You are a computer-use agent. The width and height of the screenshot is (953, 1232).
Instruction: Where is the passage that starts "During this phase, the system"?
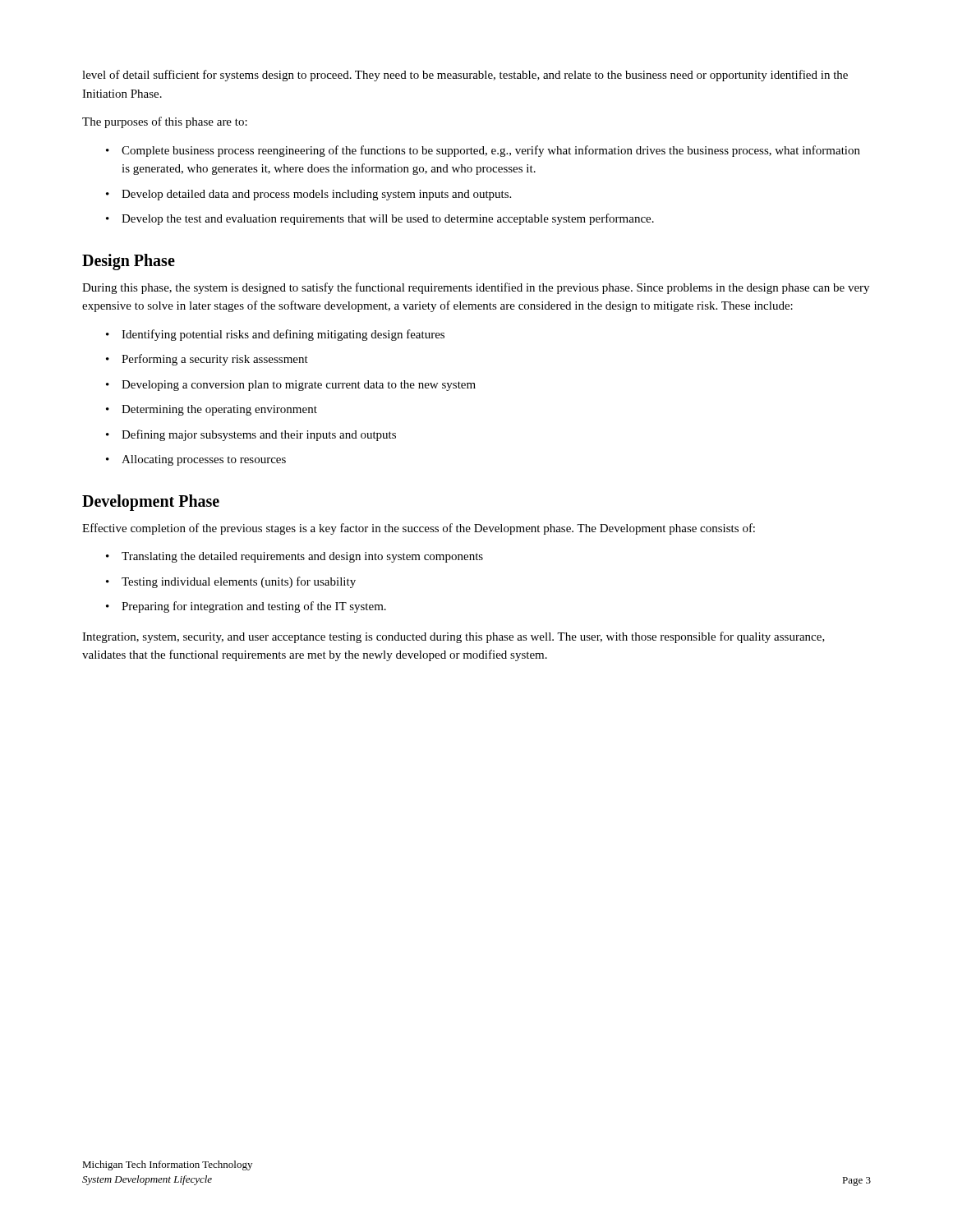(476, 296)
